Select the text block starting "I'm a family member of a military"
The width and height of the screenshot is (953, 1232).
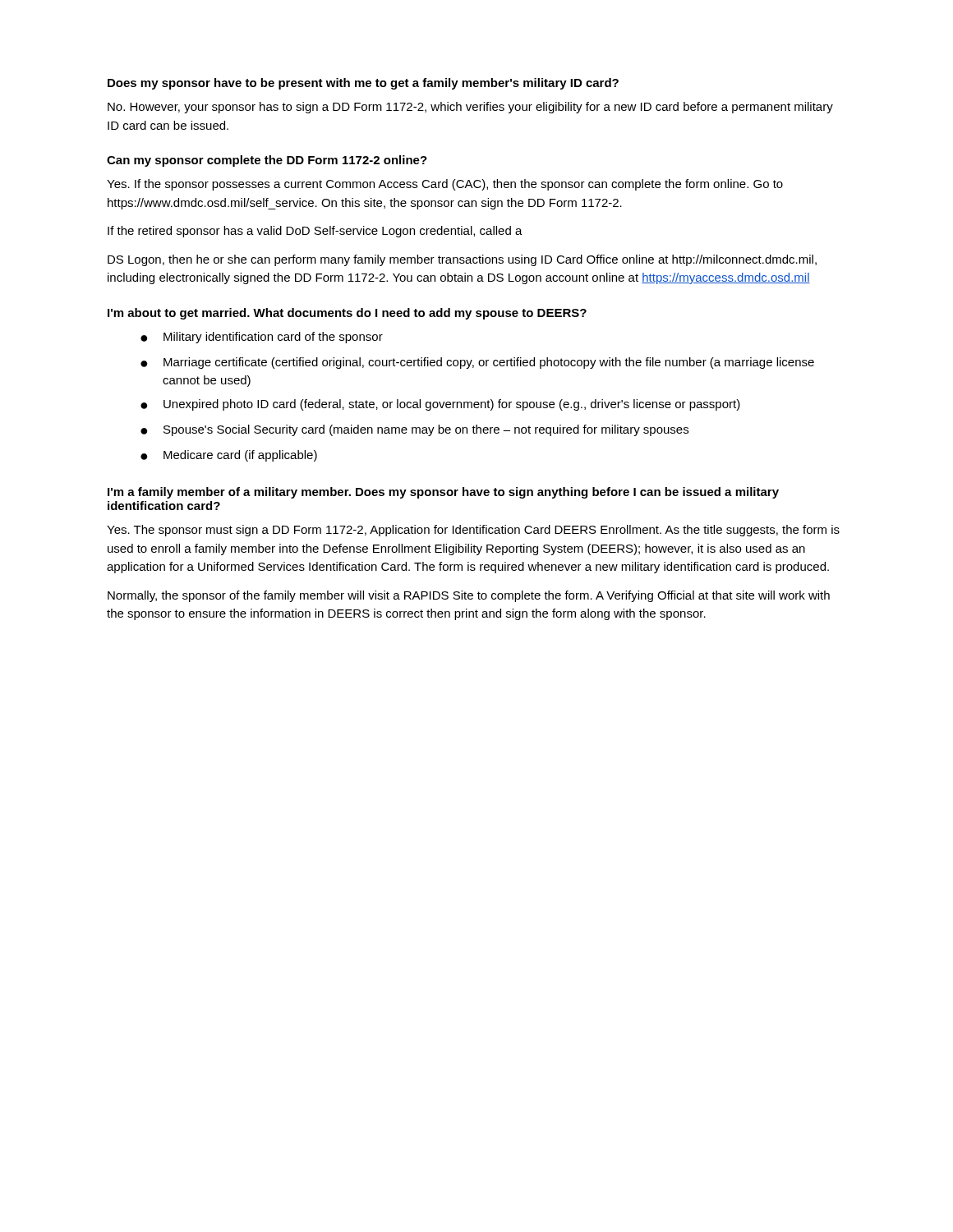(443, 499)
